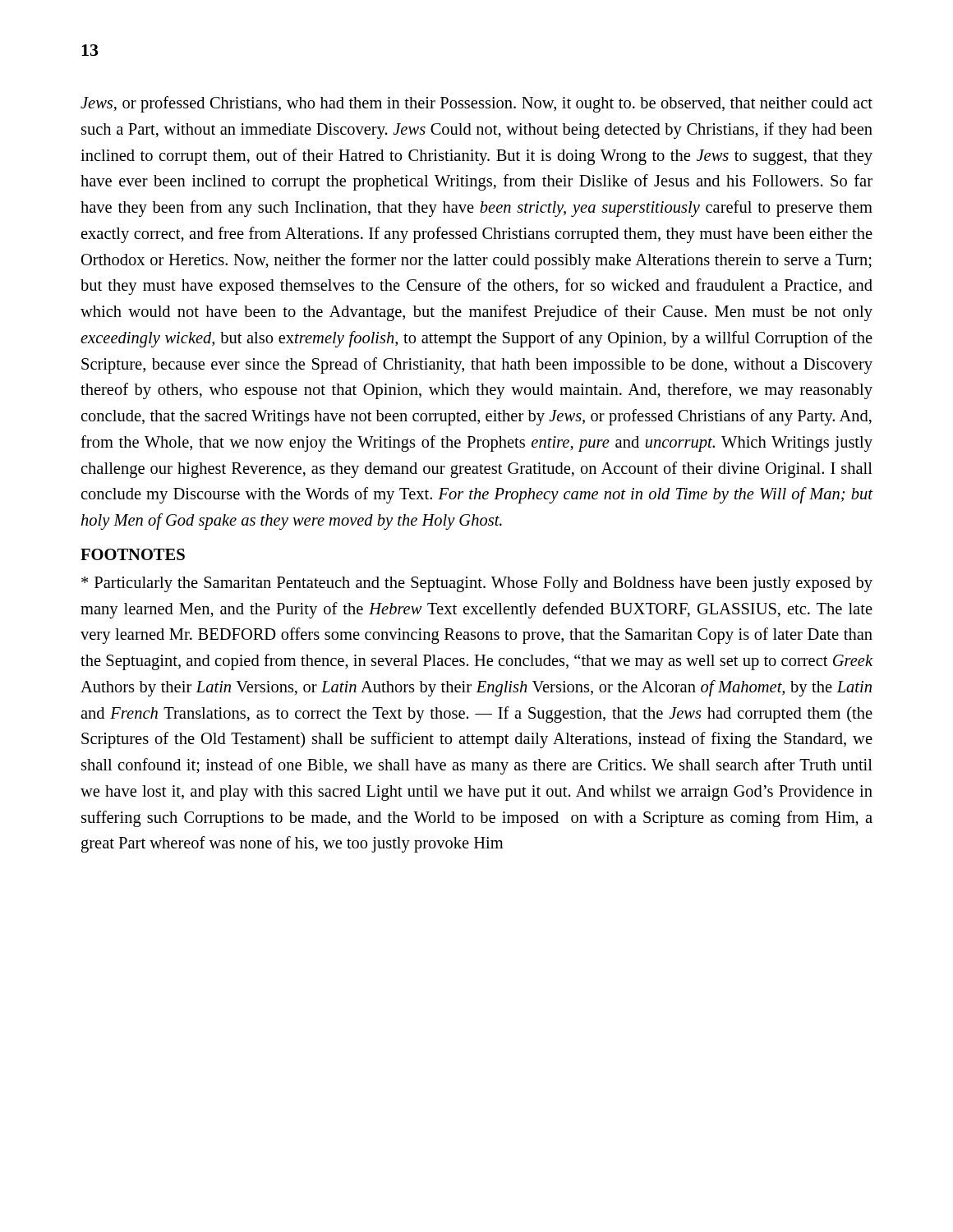Screen dimensions: 1232x953
Task: Select the region starting "Particularly the Samaritan Pentateuch and"
Action: [x=476, y=713]
